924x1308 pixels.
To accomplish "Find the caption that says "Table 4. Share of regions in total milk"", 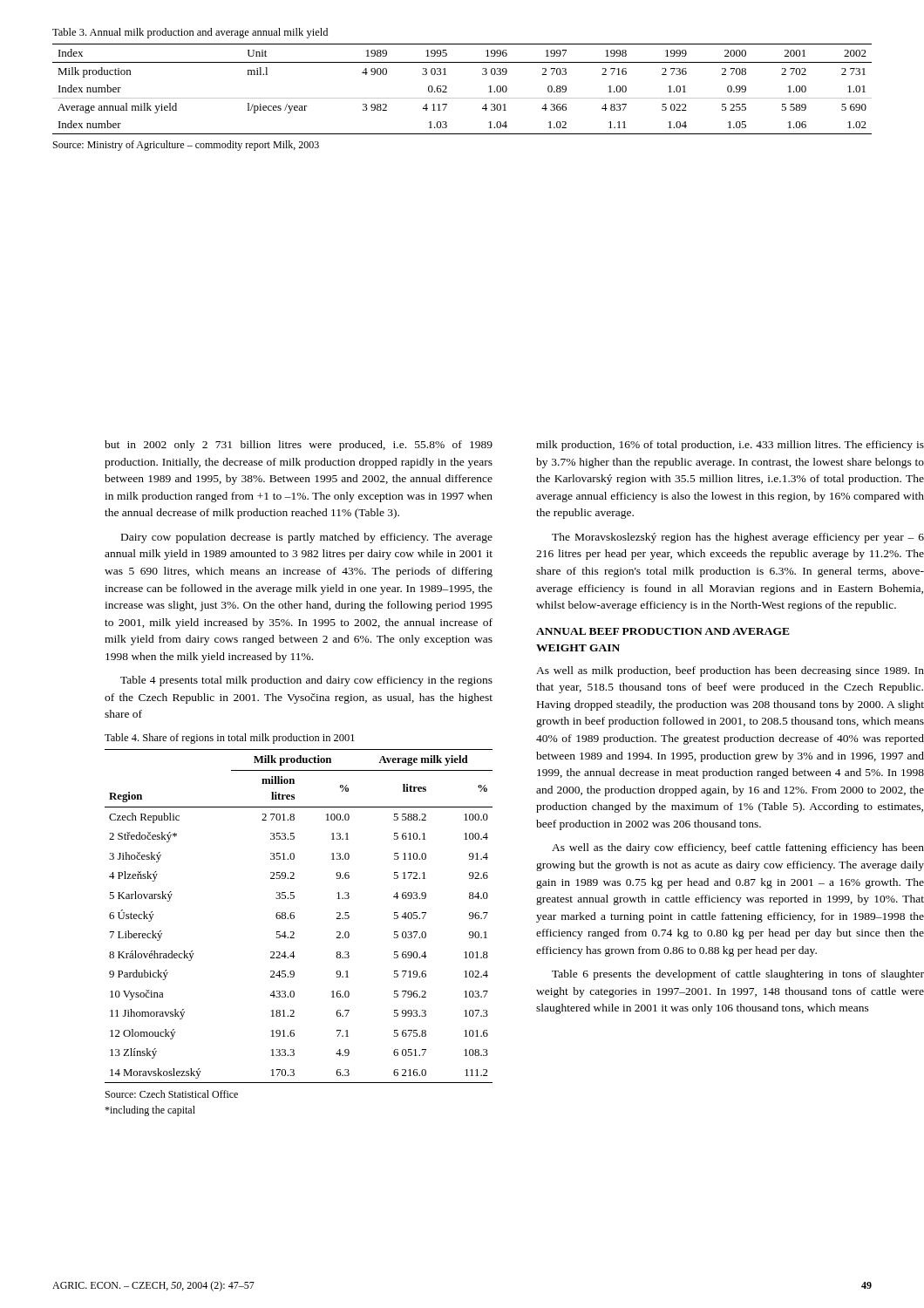I will (x=230, y=738).
